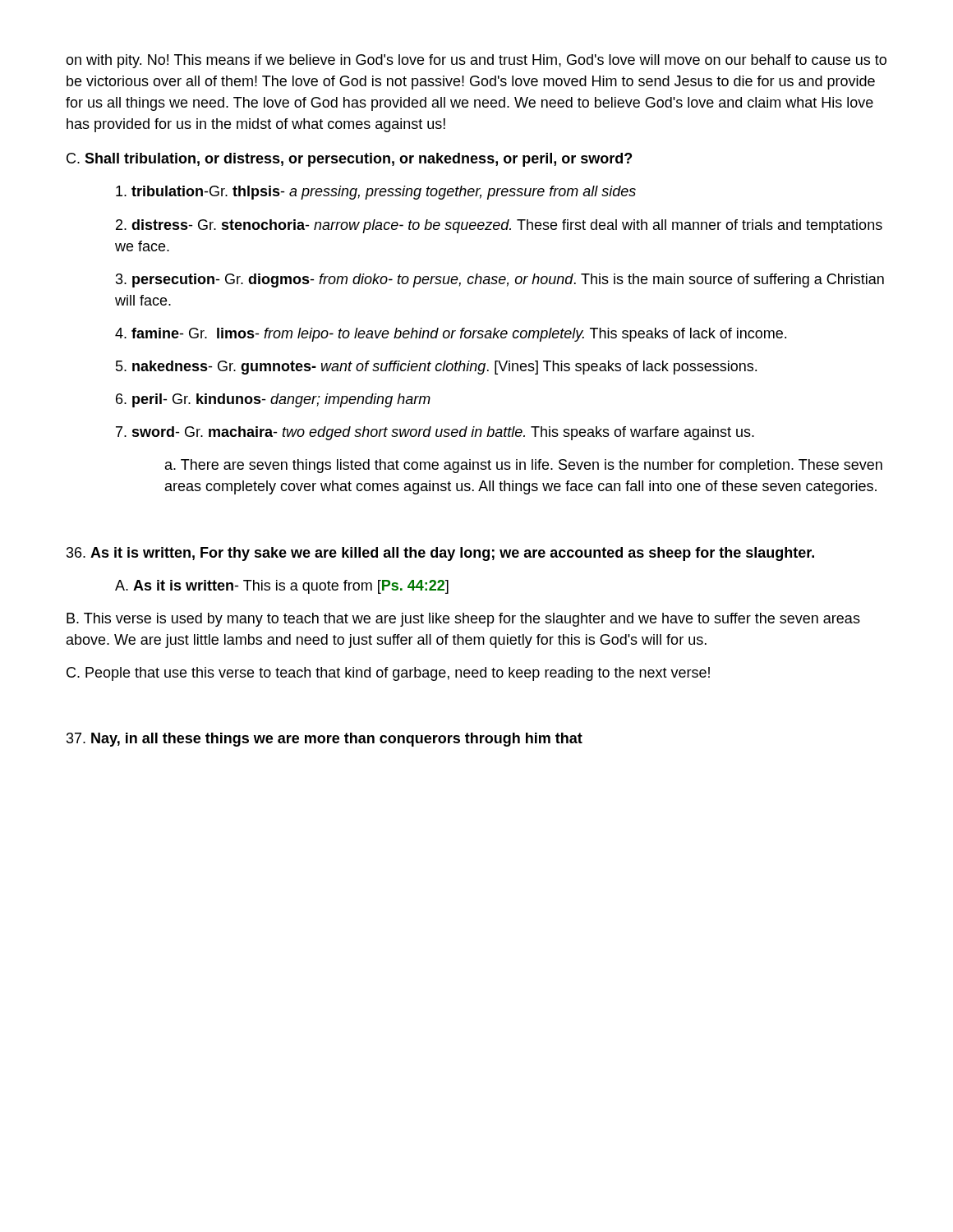953x1232 pixels.
Task: Click on the list item that reads "2. distress- Gr."
Action: pyautogui.click(x=499, y=235)
